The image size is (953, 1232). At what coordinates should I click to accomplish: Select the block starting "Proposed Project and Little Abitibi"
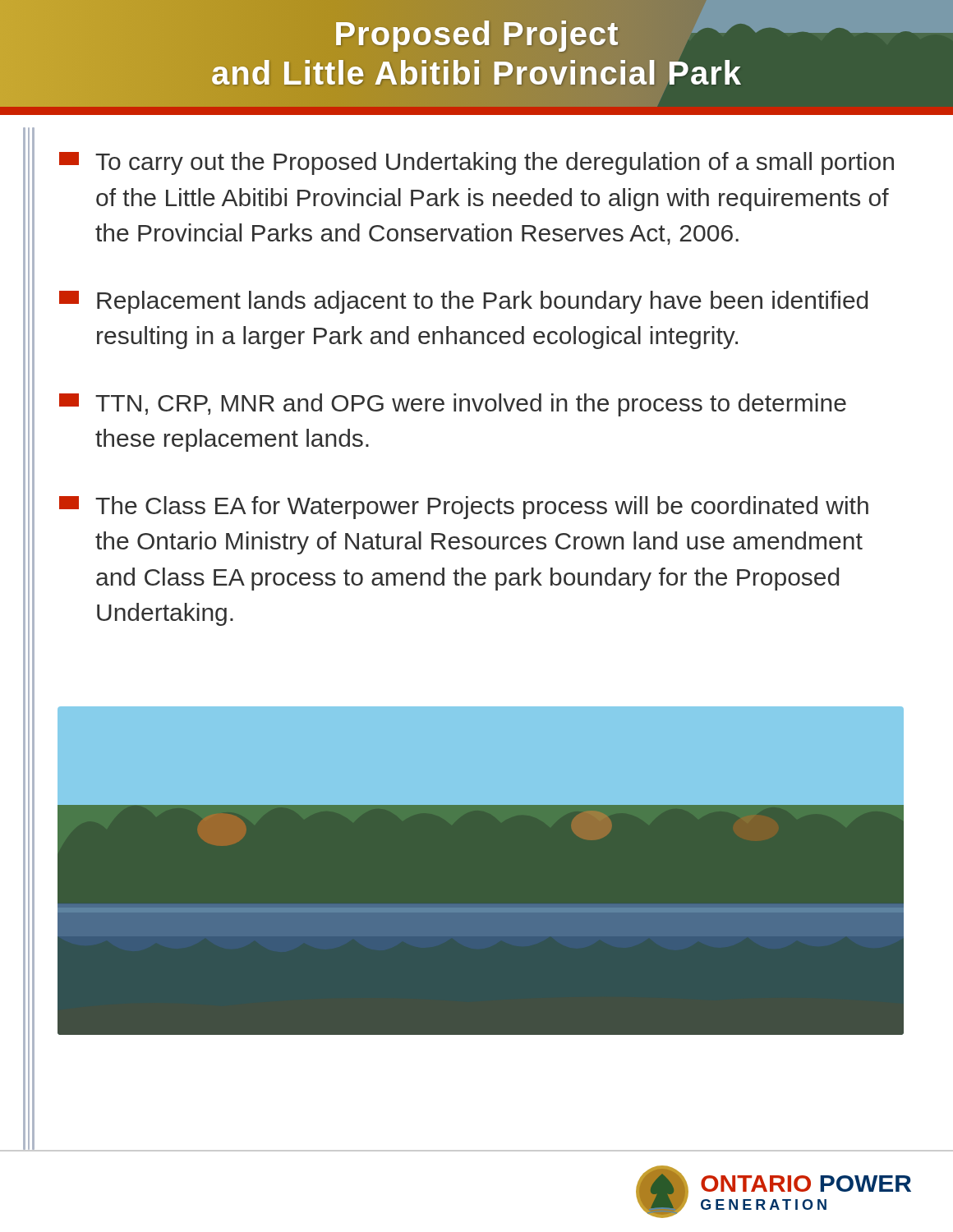click(x=476, y=53)
